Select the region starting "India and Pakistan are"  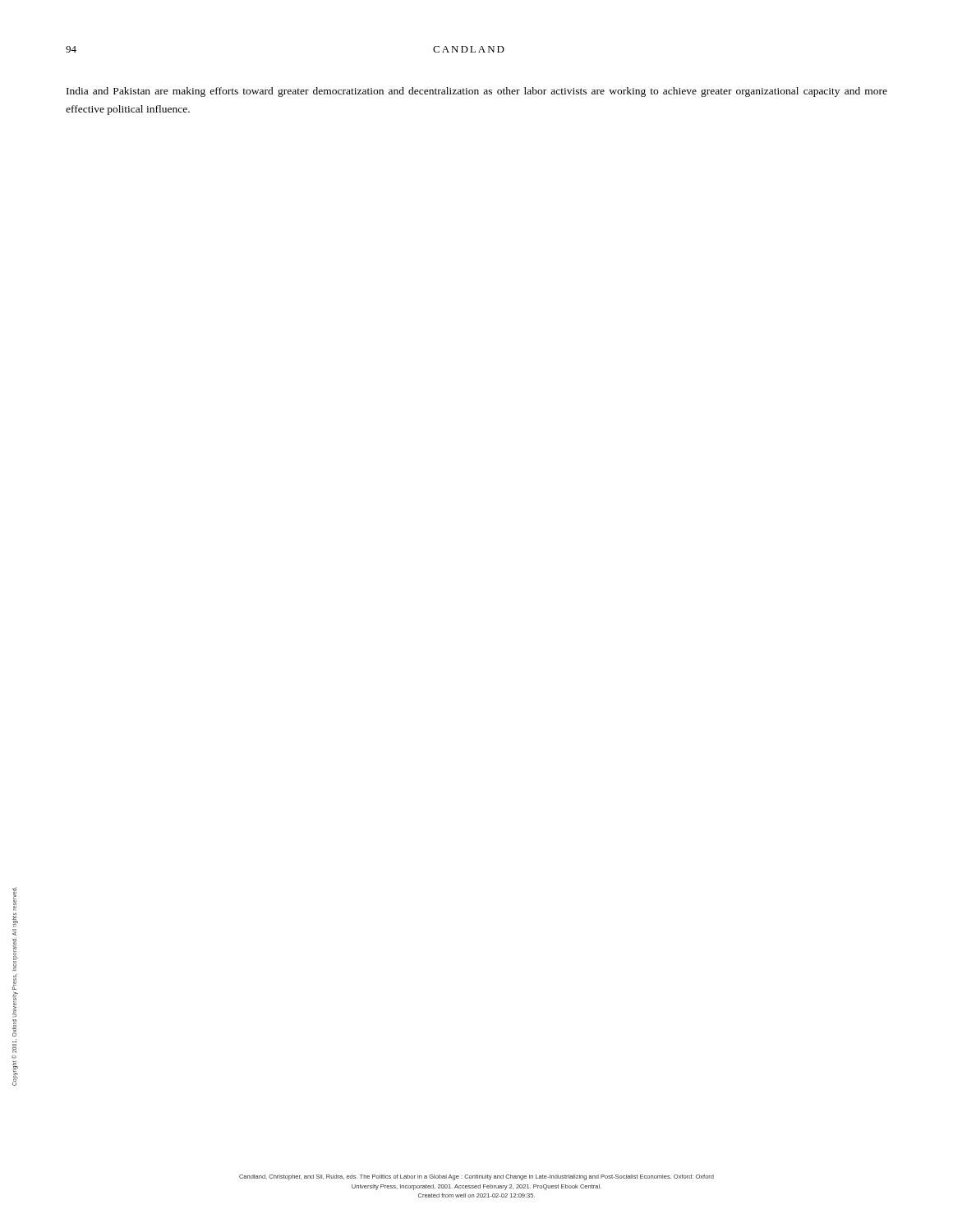476,100
